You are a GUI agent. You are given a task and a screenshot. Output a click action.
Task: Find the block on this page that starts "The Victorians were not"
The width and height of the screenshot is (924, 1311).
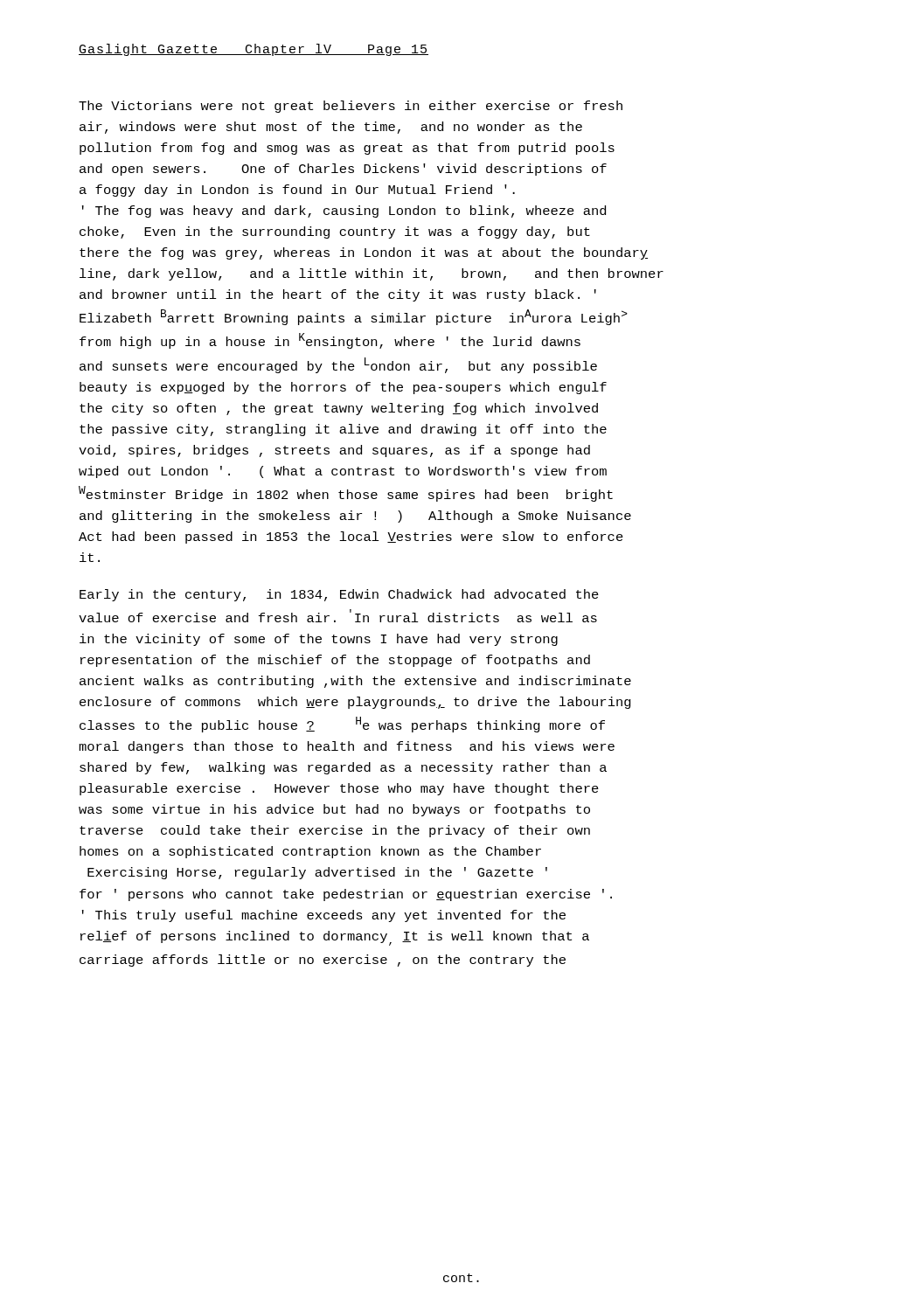coord(469,533)
